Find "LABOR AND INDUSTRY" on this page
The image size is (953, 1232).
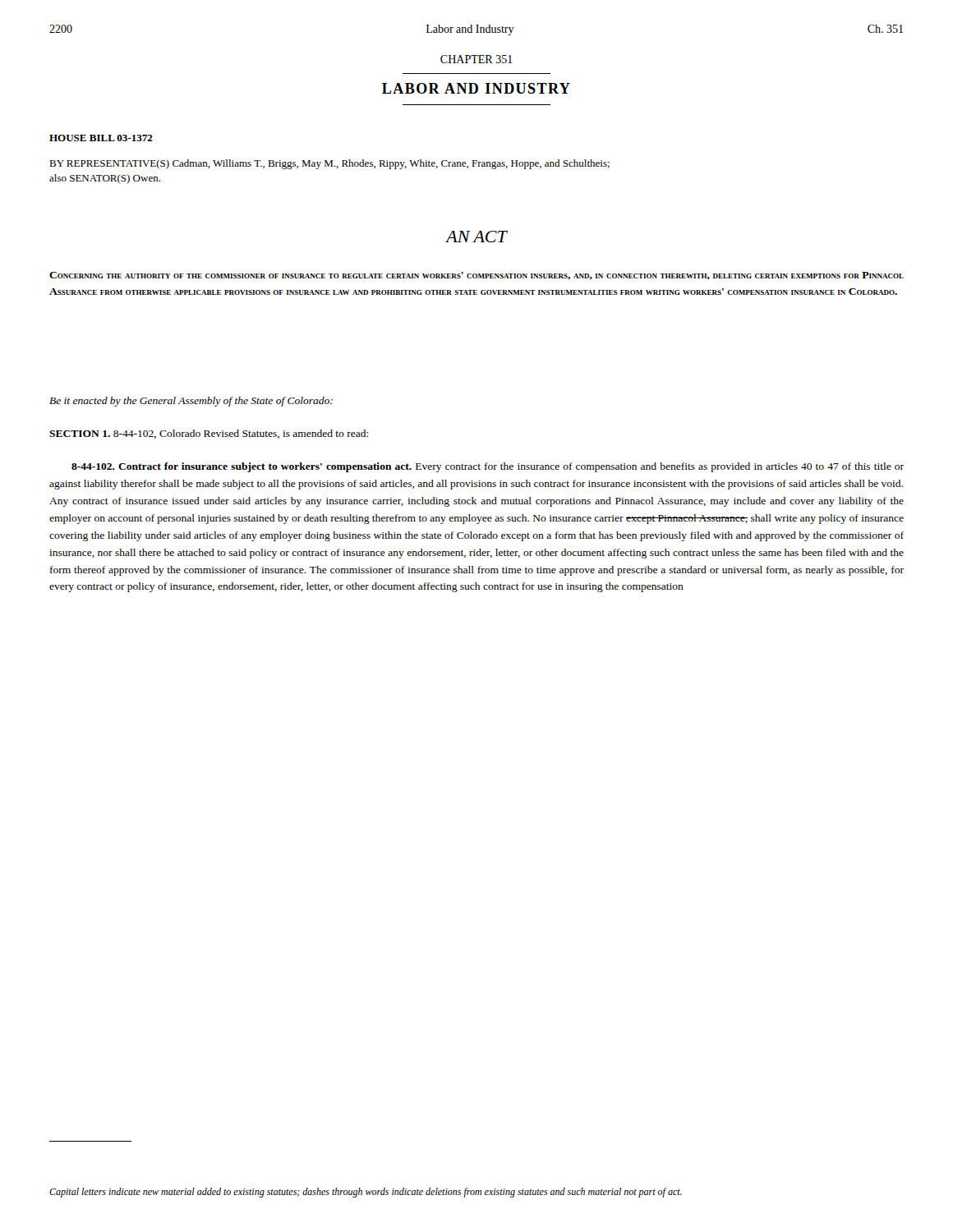(x=476, y=93)
